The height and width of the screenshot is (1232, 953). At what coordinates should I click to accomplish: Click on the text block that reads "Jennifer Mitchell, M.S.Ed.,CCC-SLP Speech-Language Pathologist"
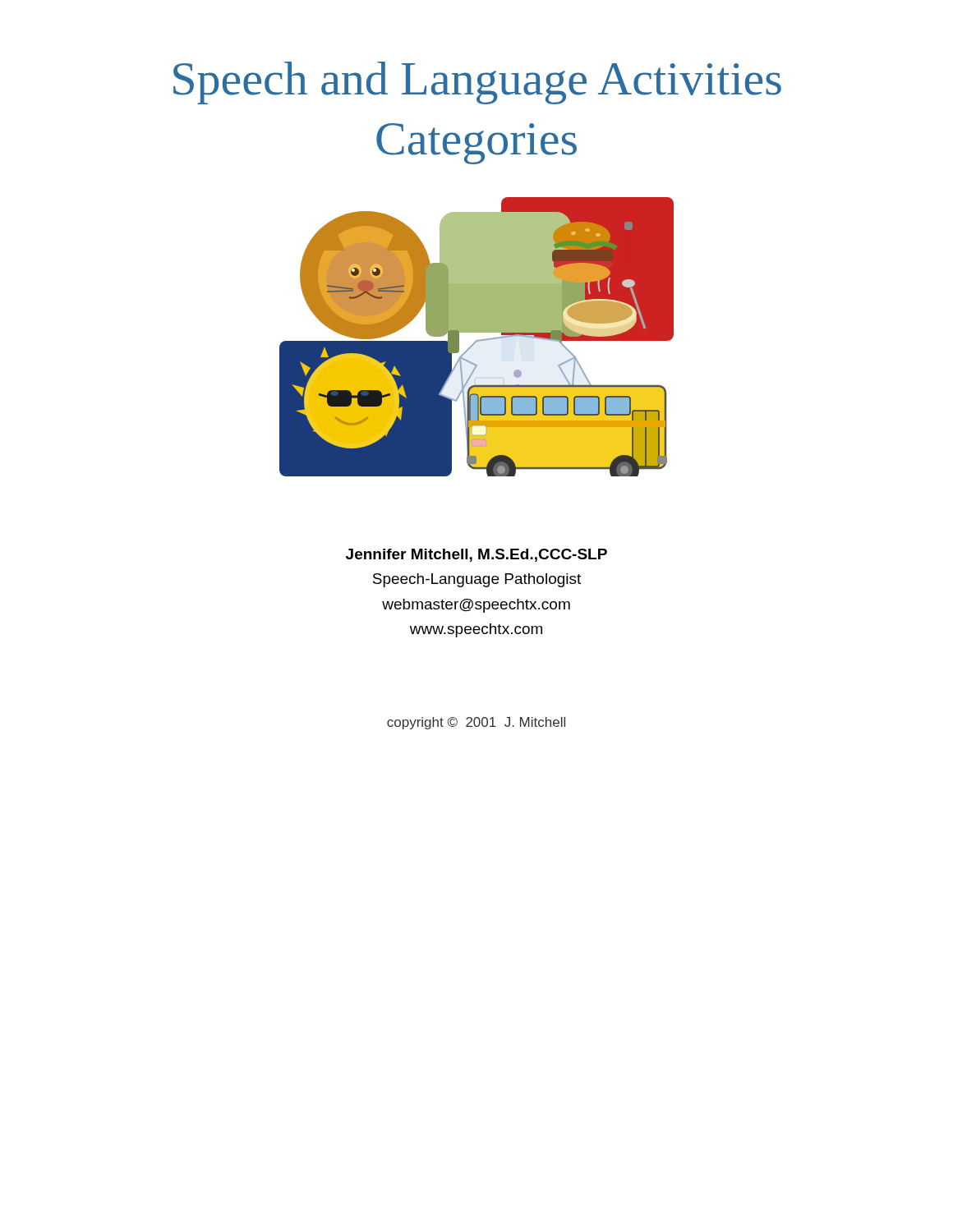coord(476,591)
